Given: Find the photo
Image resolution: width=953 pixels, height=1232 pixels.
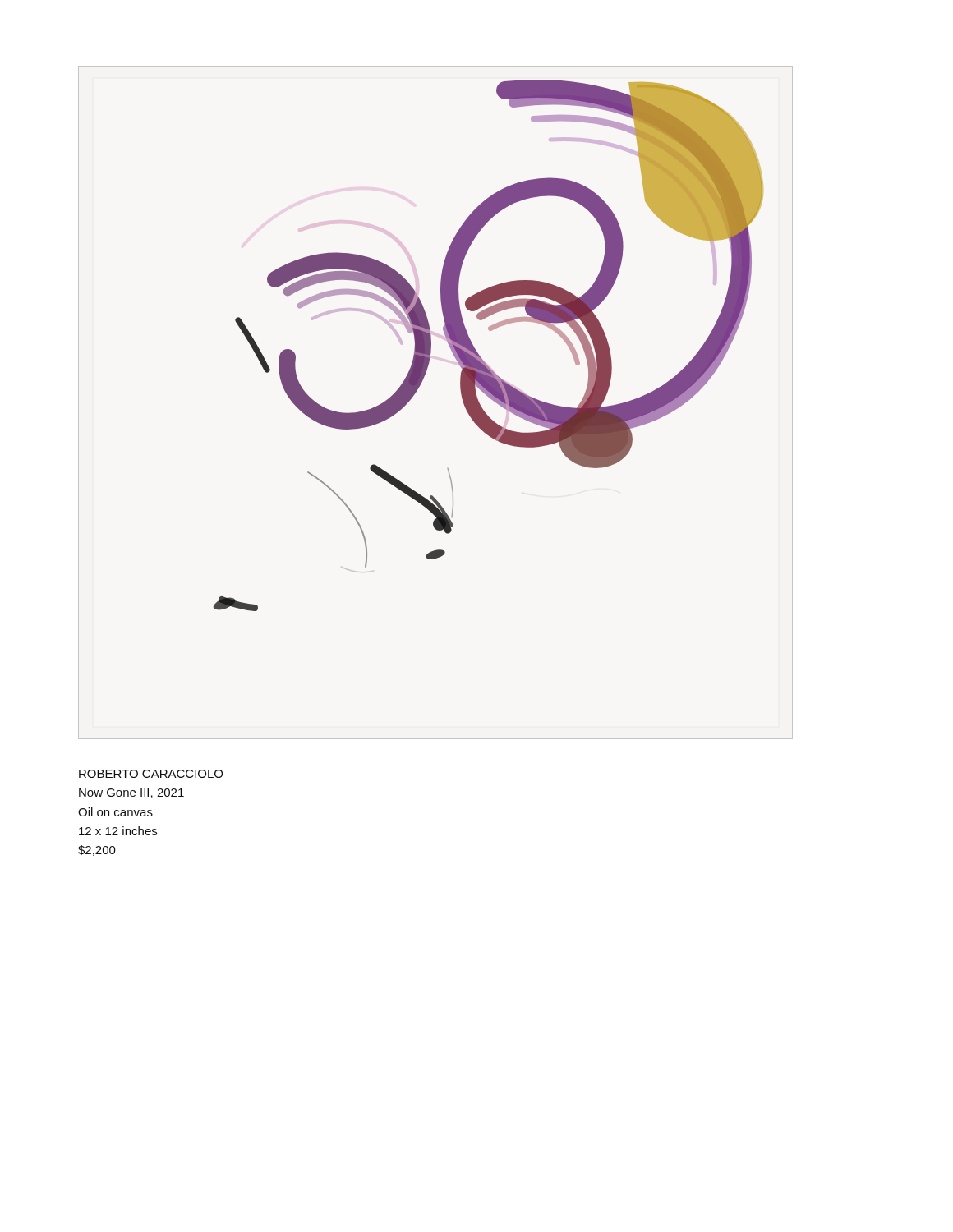Looking at the screenshot, I should coord(435,402).
